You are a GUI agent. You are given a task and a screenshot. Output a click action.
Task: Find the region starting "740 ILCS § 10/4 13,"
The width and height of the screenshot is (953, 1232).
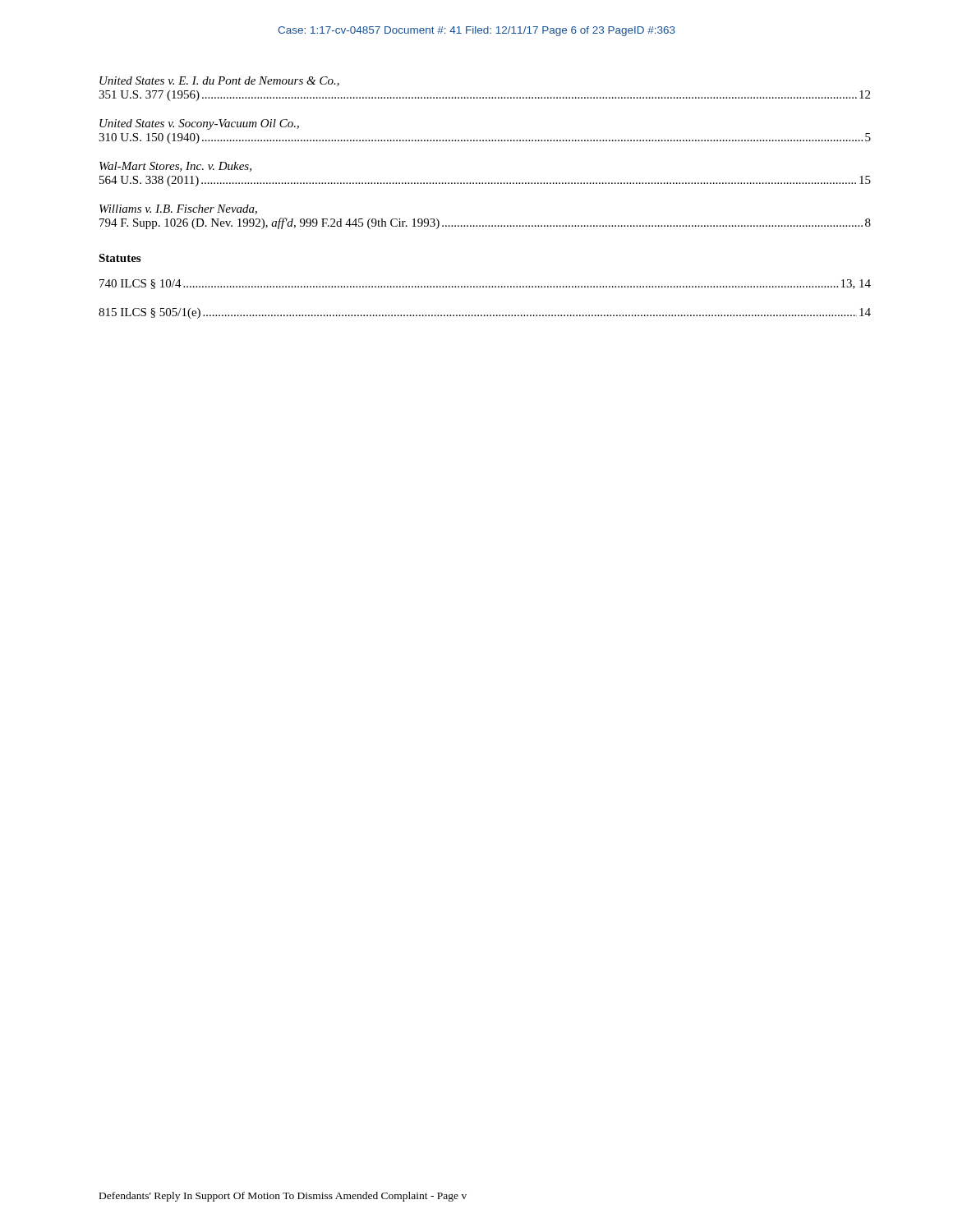tap(485, 284)
